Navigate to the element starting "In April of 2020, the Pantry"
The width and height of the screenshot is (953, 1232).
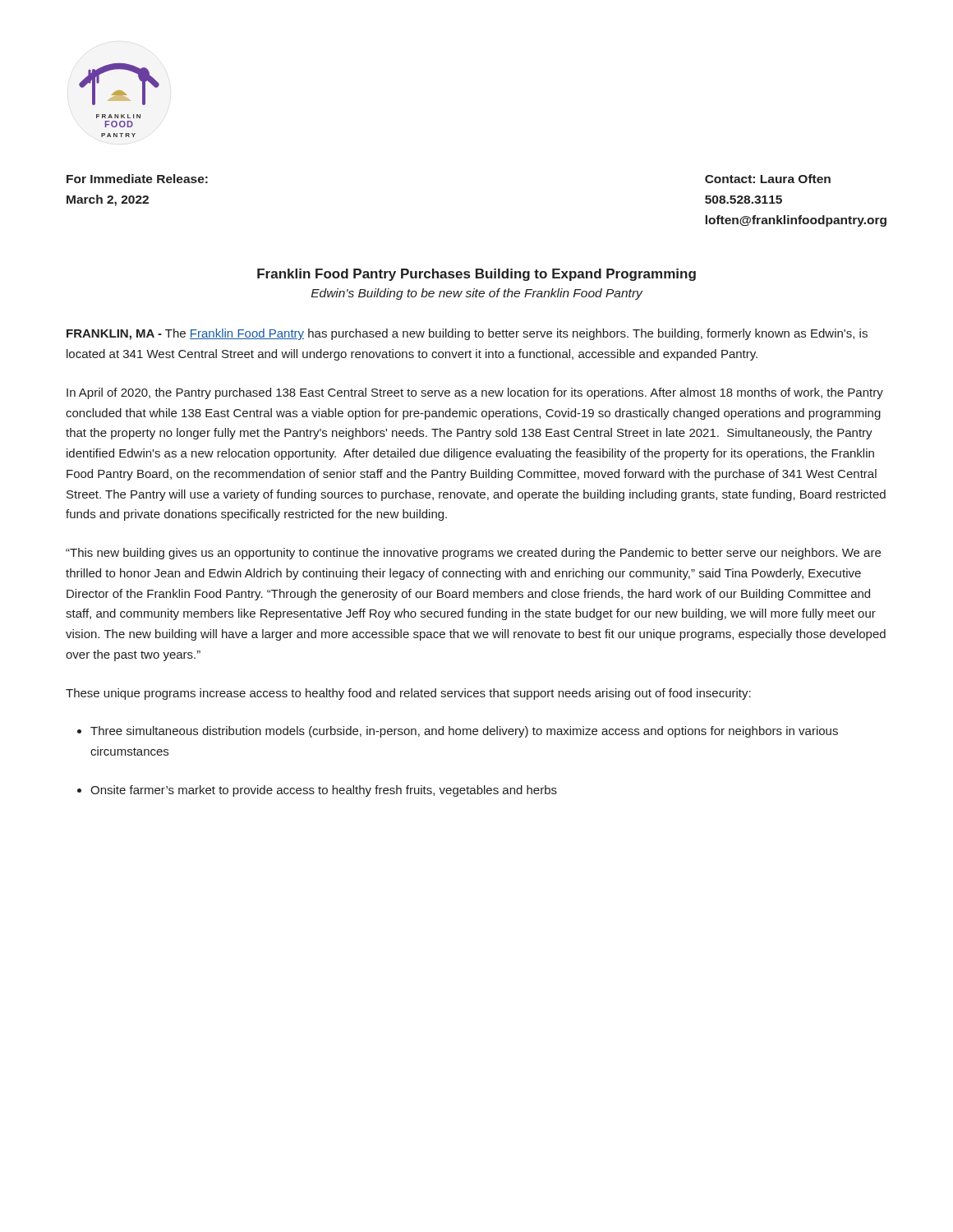pos(476,453)
